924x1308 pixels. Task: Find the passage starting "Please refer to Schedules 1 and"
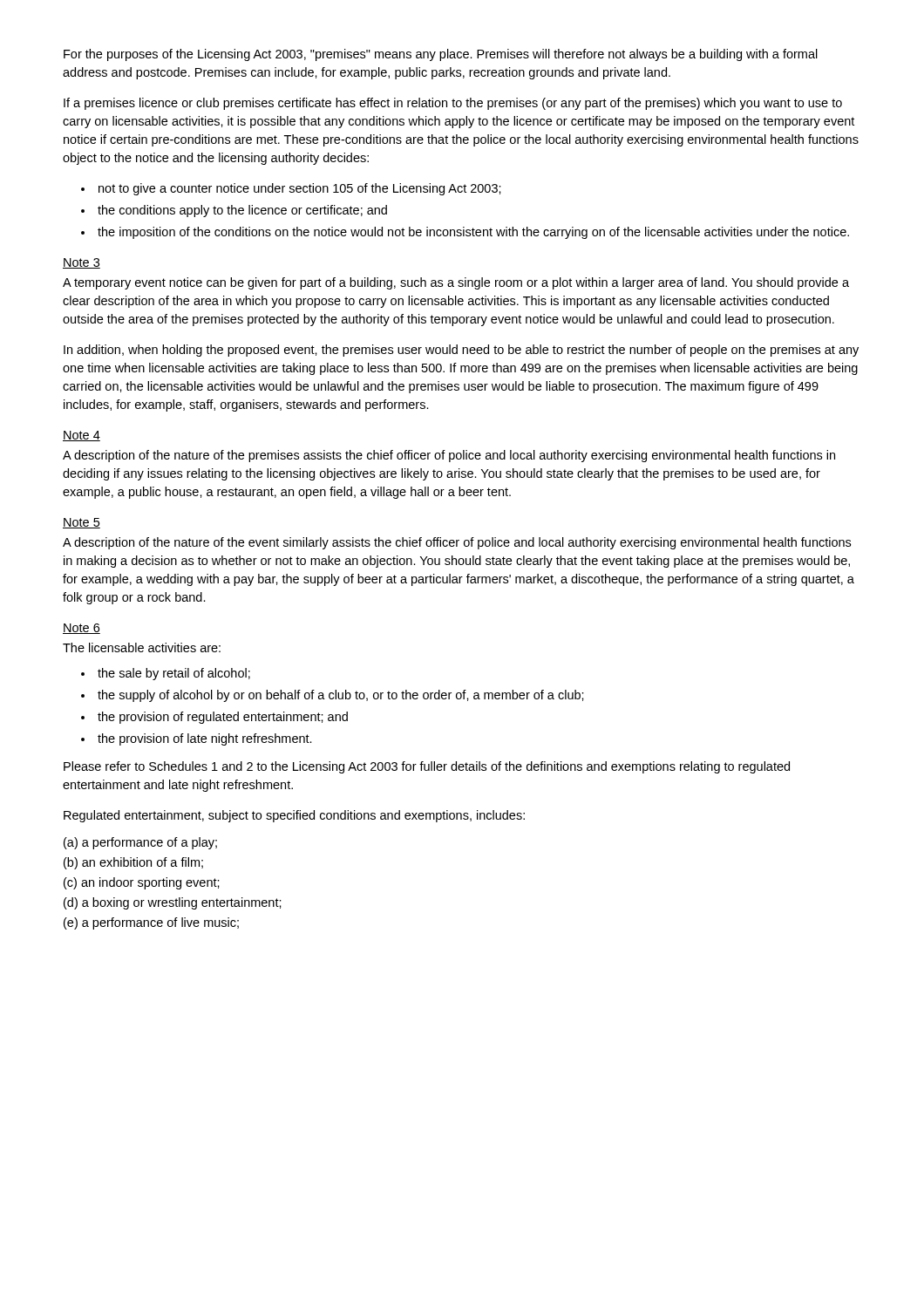pyautogui.click(x=462, y=776)
